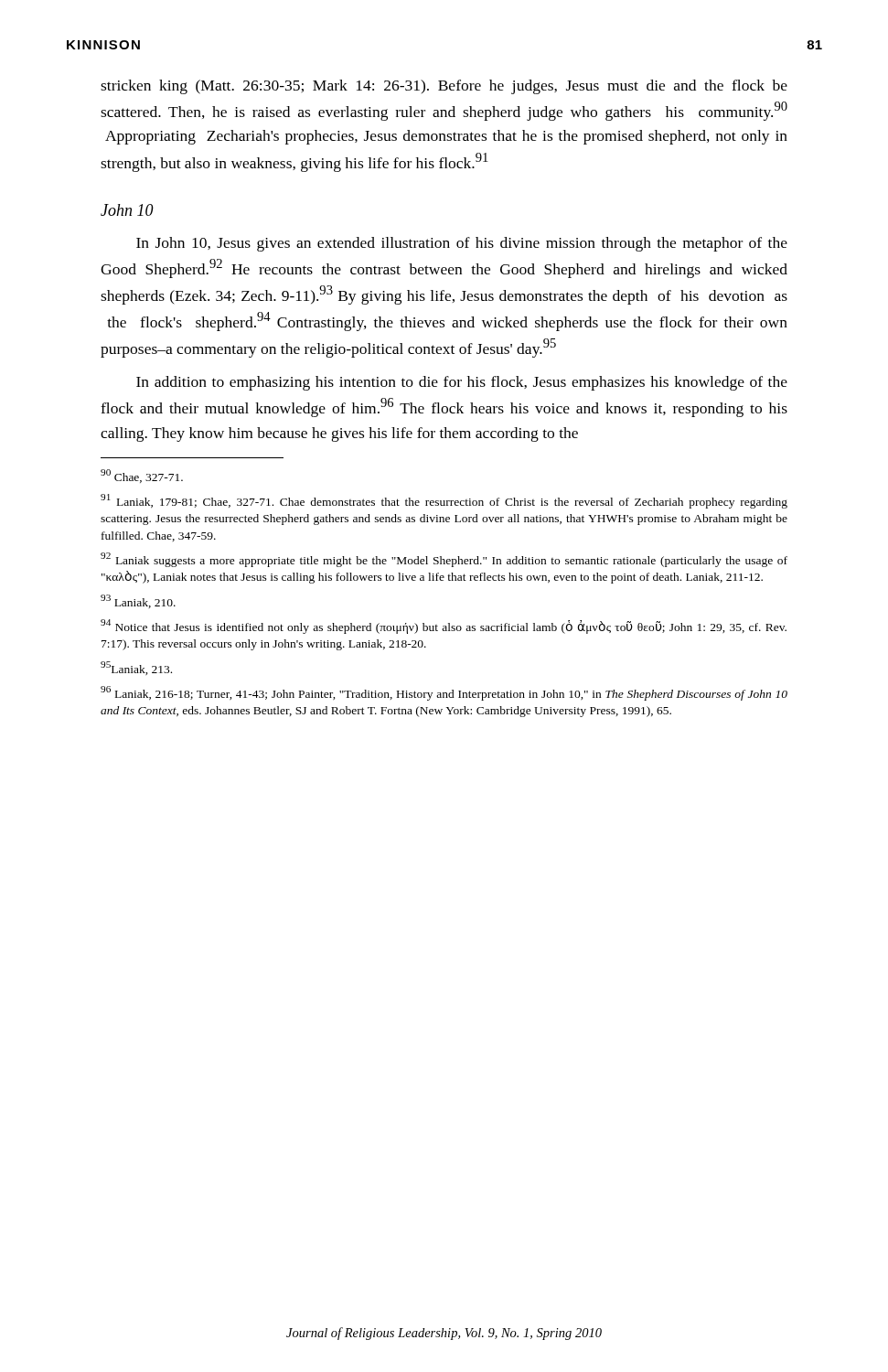Navigate to the passage starting "96 Laniak, 216-18; Turner, 41-43; John"

pyautogui.click(x=444, y=700)
